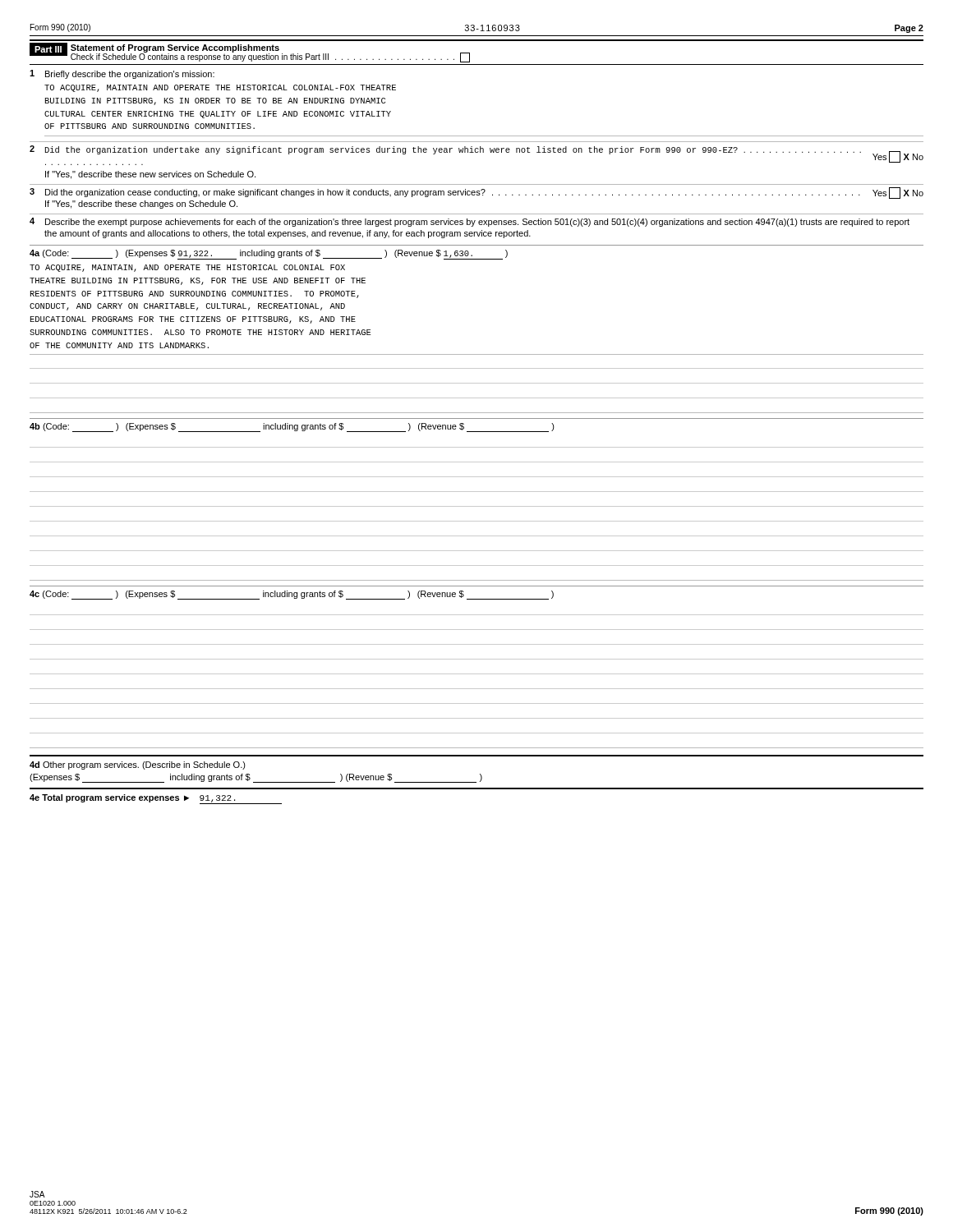Click the passage that begins "4a (Code: ) (Expenses"
The height and width of the screenshot is (1232, 953).
pyautogui.click(x=269, y=255)
